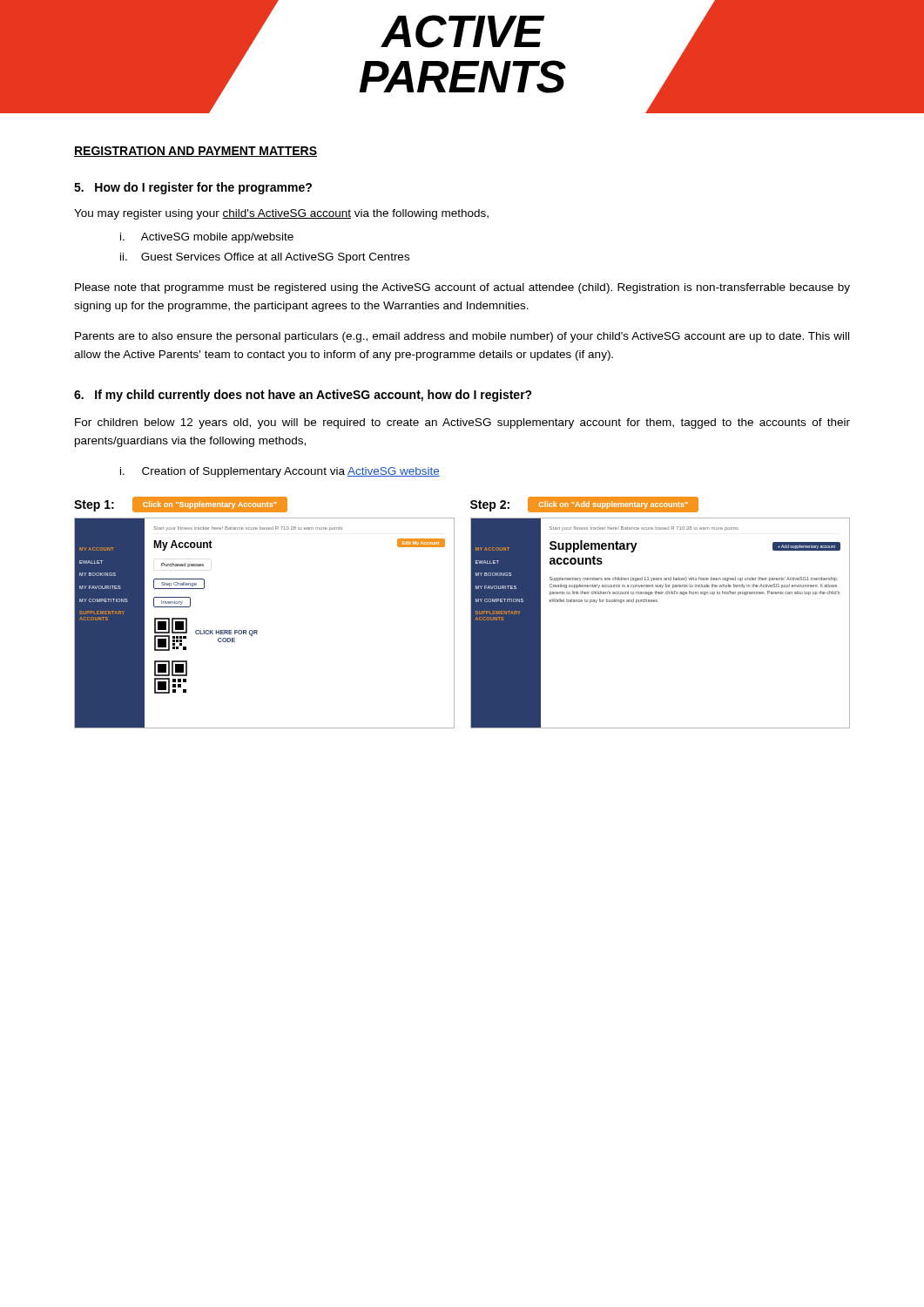Find the text starting "i. ActiveSG mobile app/website"
The width and height of the screenshot is (924, 1307).
tap(207, 236)
